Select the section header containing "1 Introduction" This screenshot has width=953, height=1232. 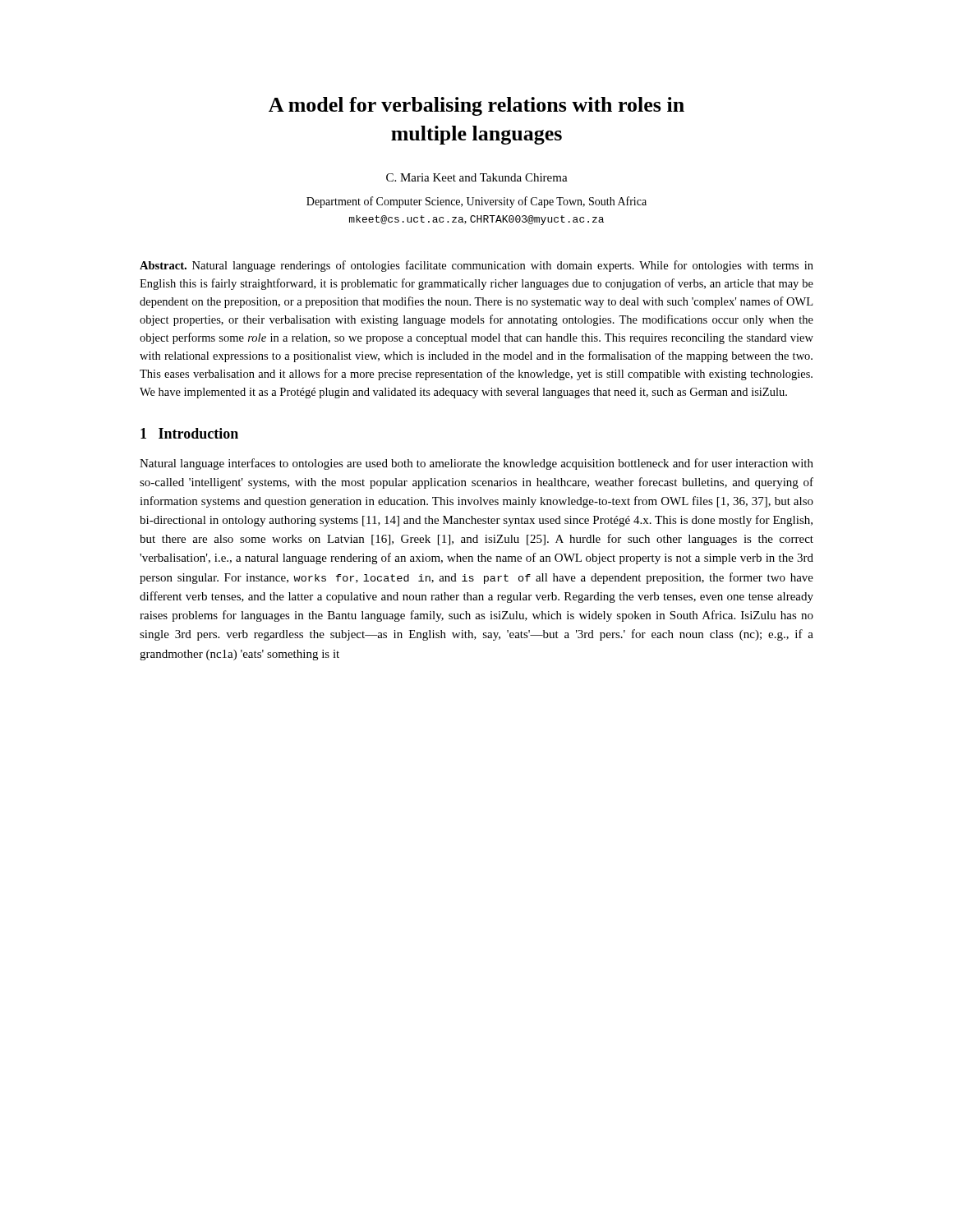(189, 434)
